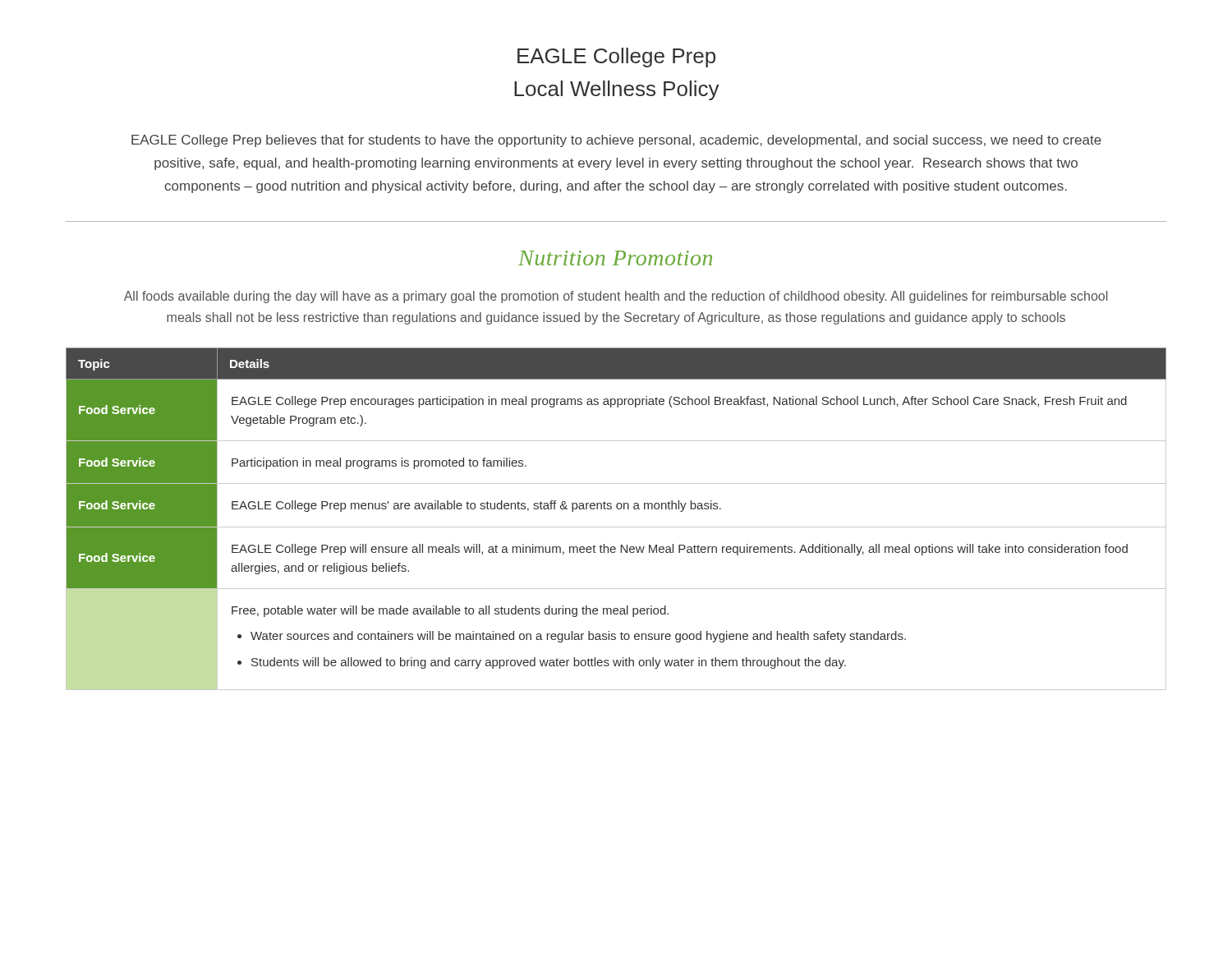Select the passage starting "EAGLE College Prep Local Wellness"
The image size is (1232, 953).
tap(616, 73)
